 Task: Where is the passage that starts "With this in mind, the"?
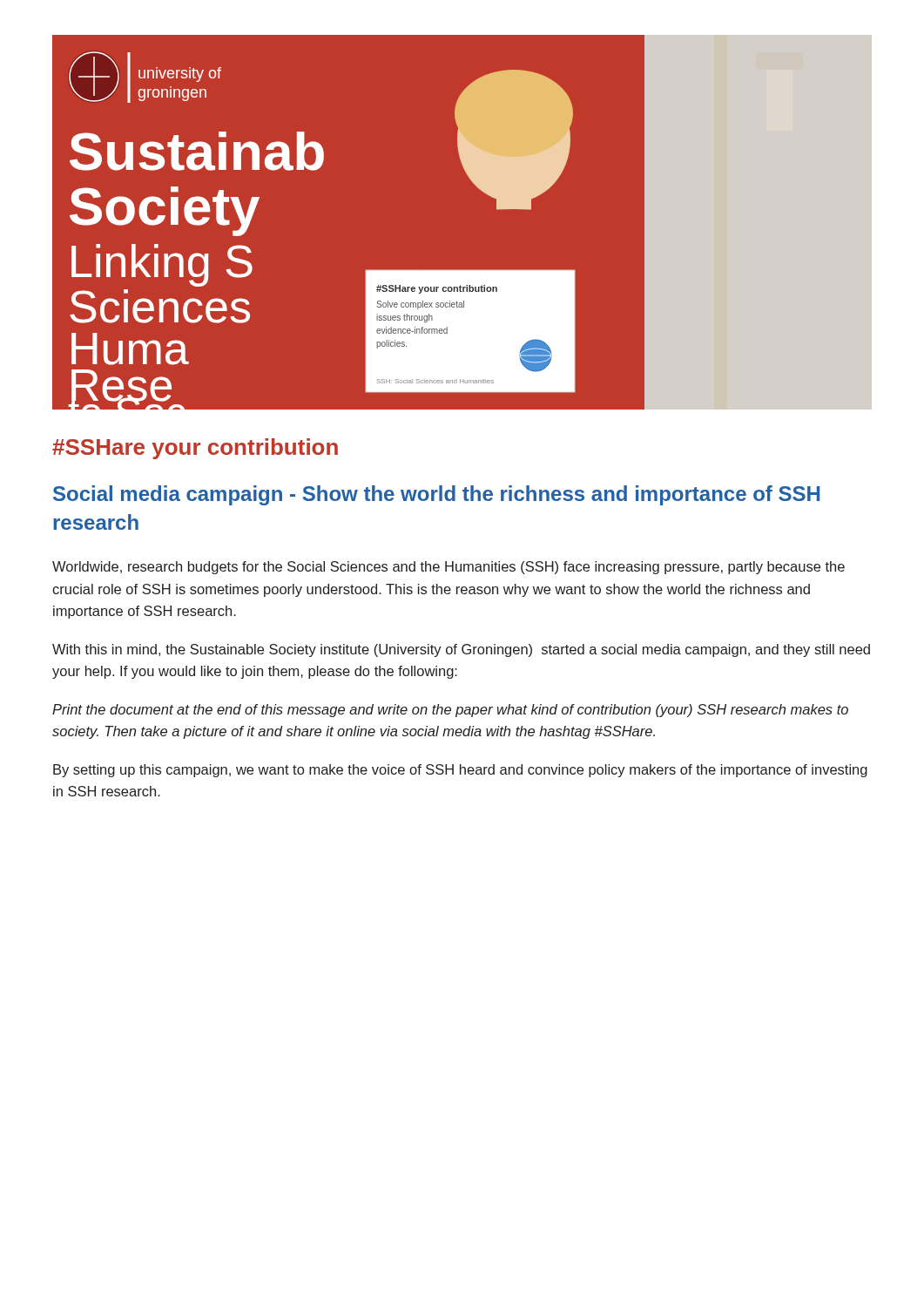(462, 660)
